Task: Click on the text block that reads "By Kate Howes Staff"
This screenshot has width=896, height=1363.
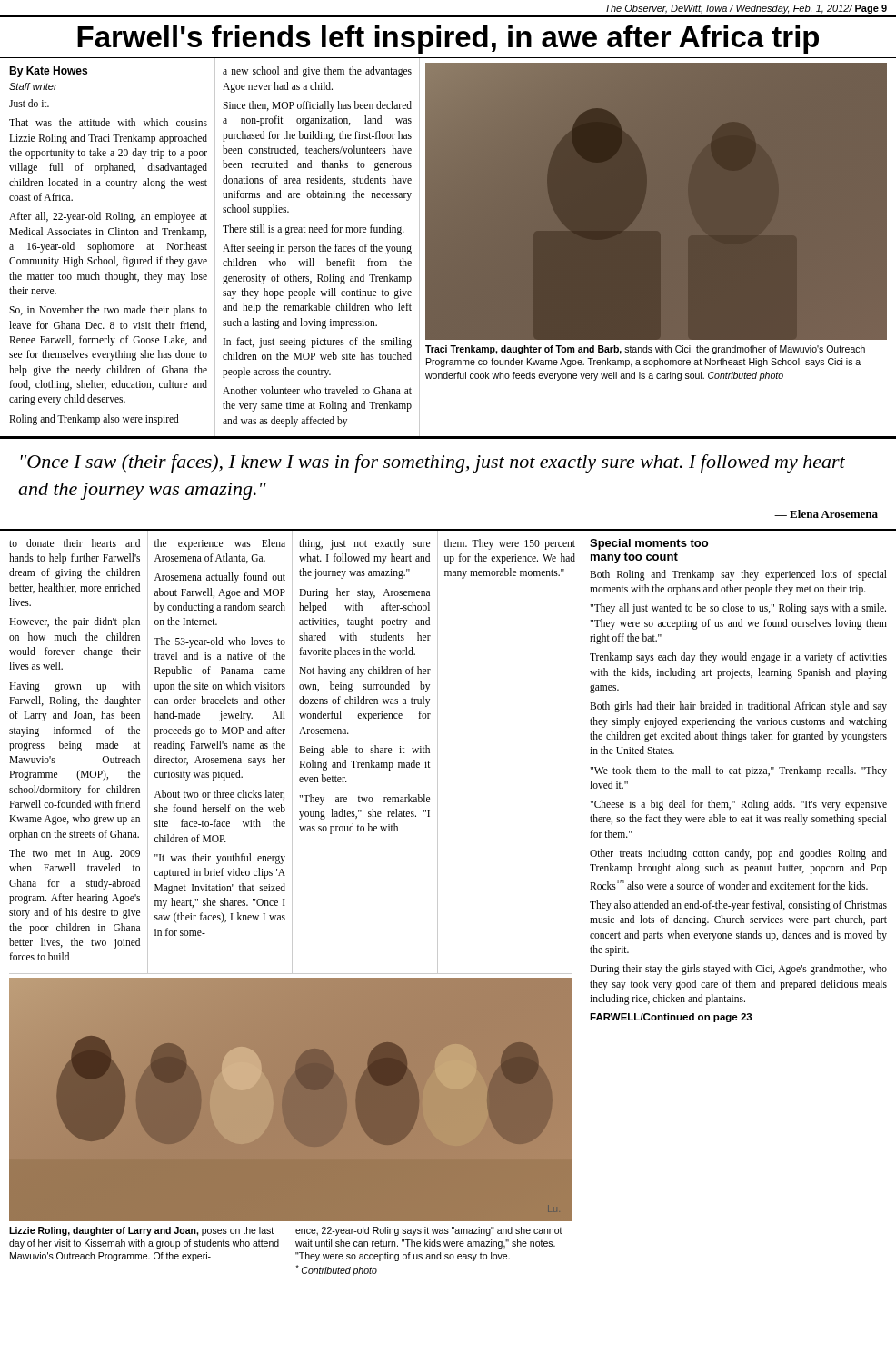Action: (108, 245)
